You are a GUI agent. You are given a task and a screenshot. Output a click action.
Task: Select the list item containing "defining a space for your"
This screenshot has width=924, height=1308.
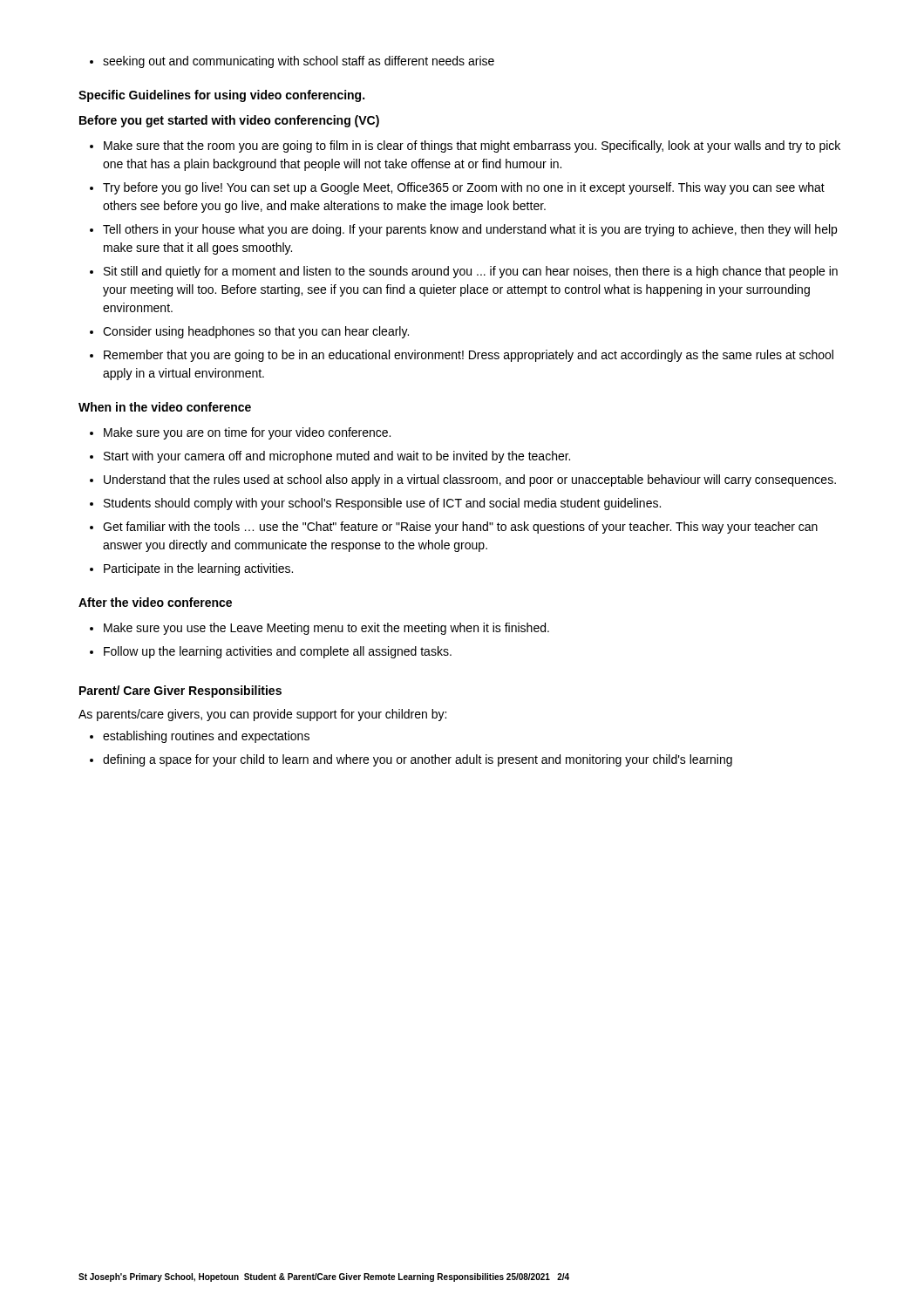[462, 760]
